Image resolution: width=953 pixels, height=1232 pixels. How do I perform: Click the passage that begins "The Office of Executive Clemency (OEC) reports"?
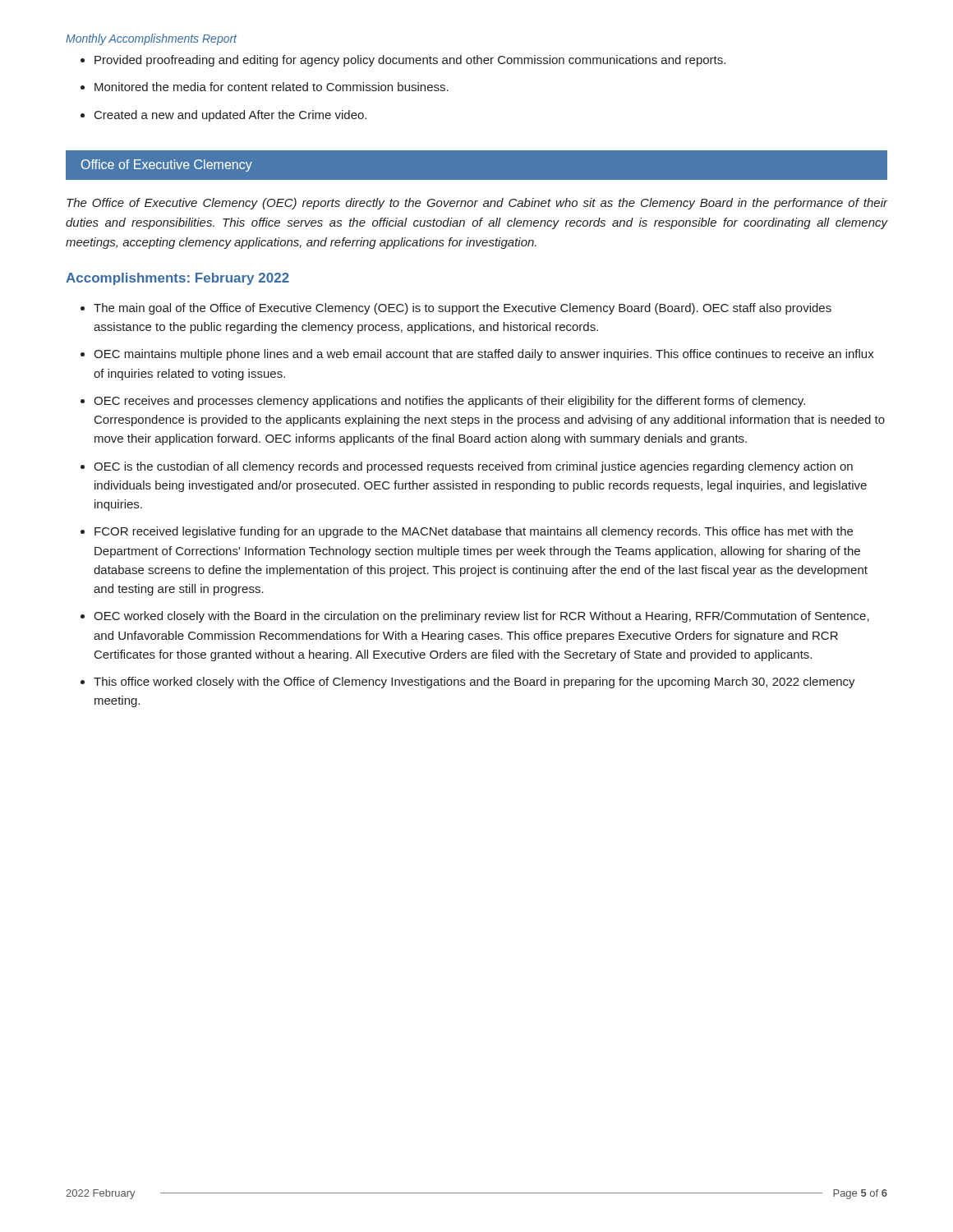[x=476, y=222]
